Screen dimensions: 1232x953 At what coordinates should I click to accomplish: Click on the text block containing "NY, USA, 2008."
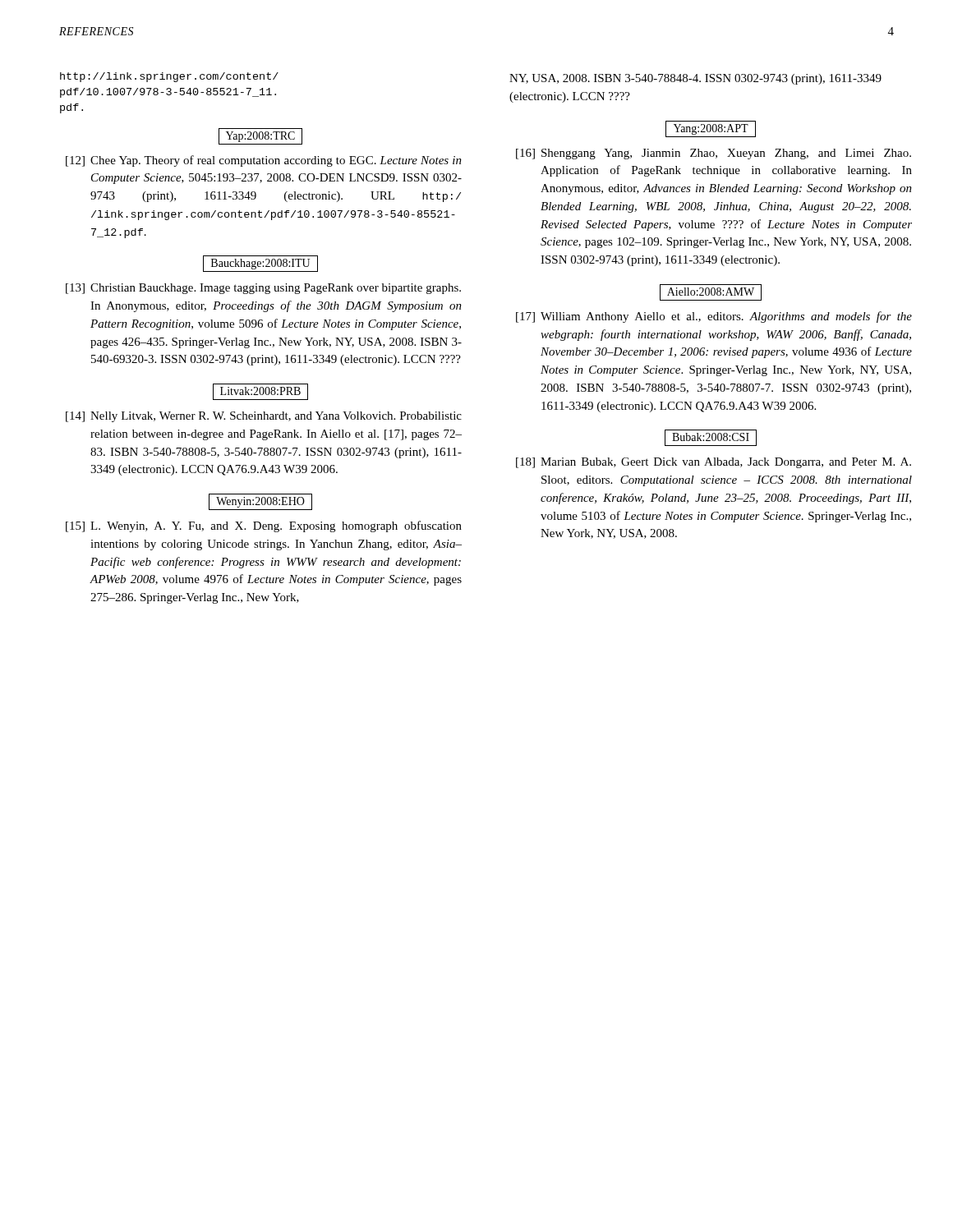click(x=695, y=87)
